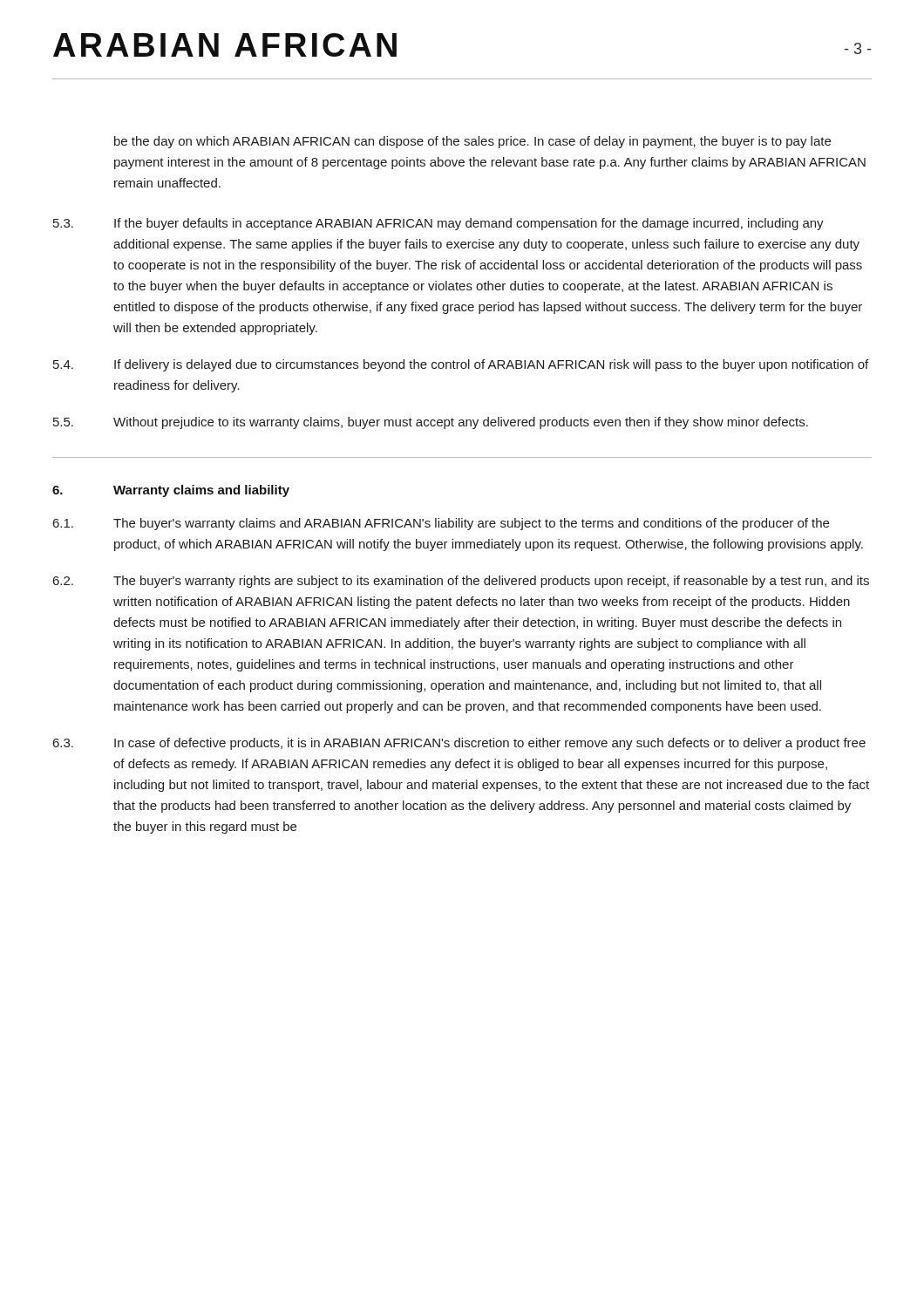Screen dimensions: 1308x924
Task: Click on the list item containing "5.4. If delivery is delayed due"
Action: pos(462,375)
